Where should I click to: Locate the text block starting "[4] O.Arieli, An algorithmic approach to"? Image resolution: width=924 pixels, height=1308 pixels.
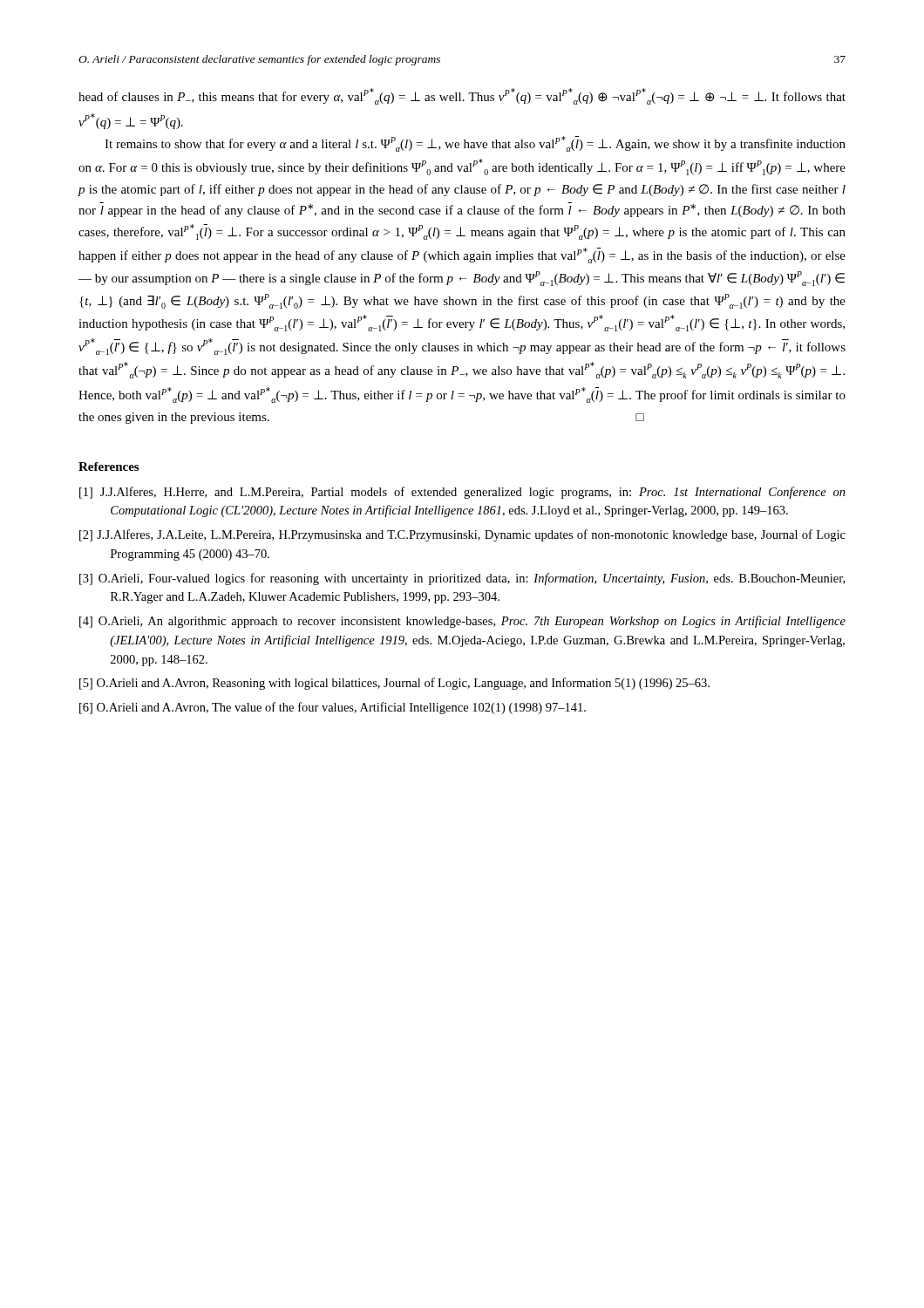(x=462, y=640)
